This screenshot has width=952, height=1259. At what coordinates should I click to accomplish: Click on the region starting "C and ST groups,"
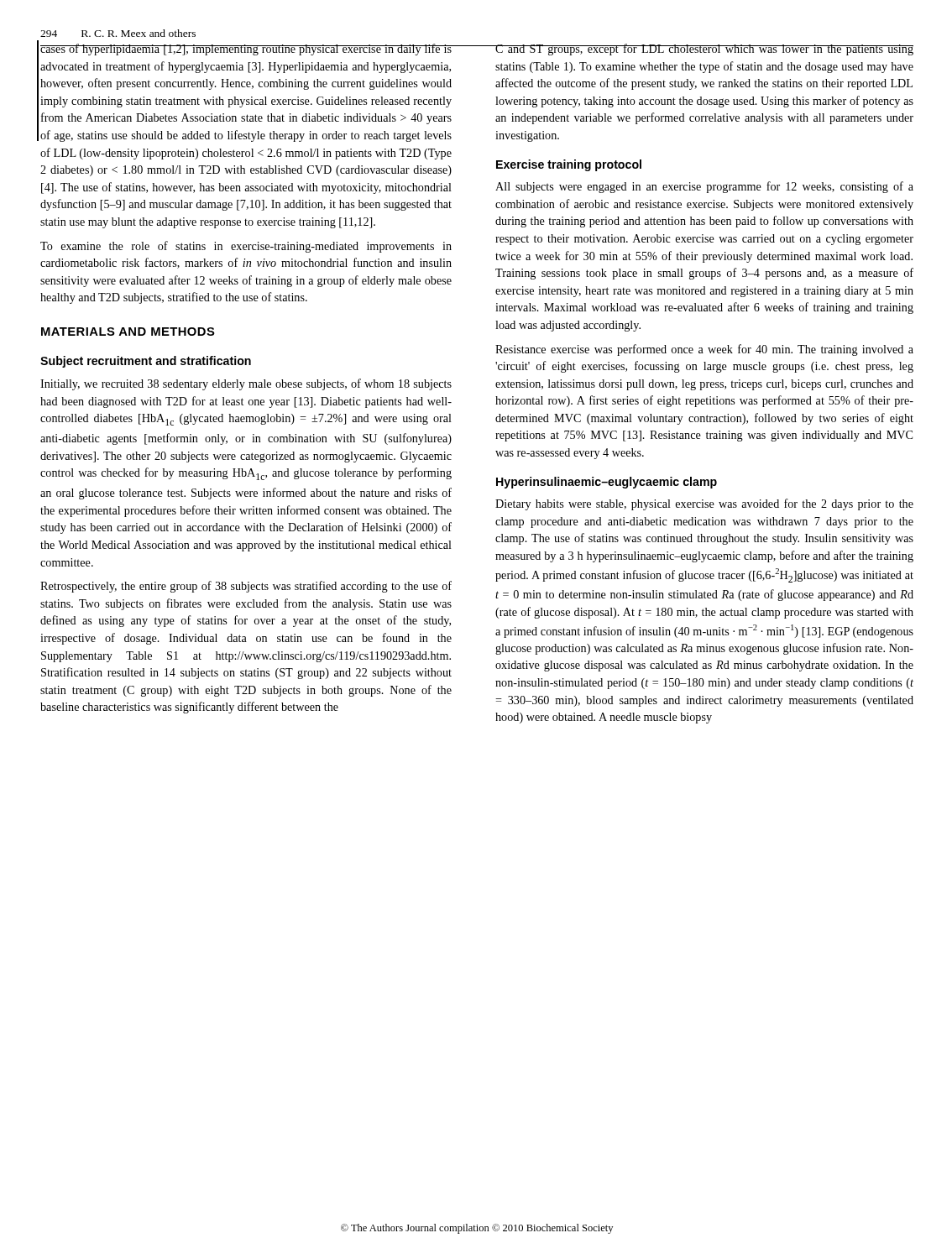click(x=704, y=92)
